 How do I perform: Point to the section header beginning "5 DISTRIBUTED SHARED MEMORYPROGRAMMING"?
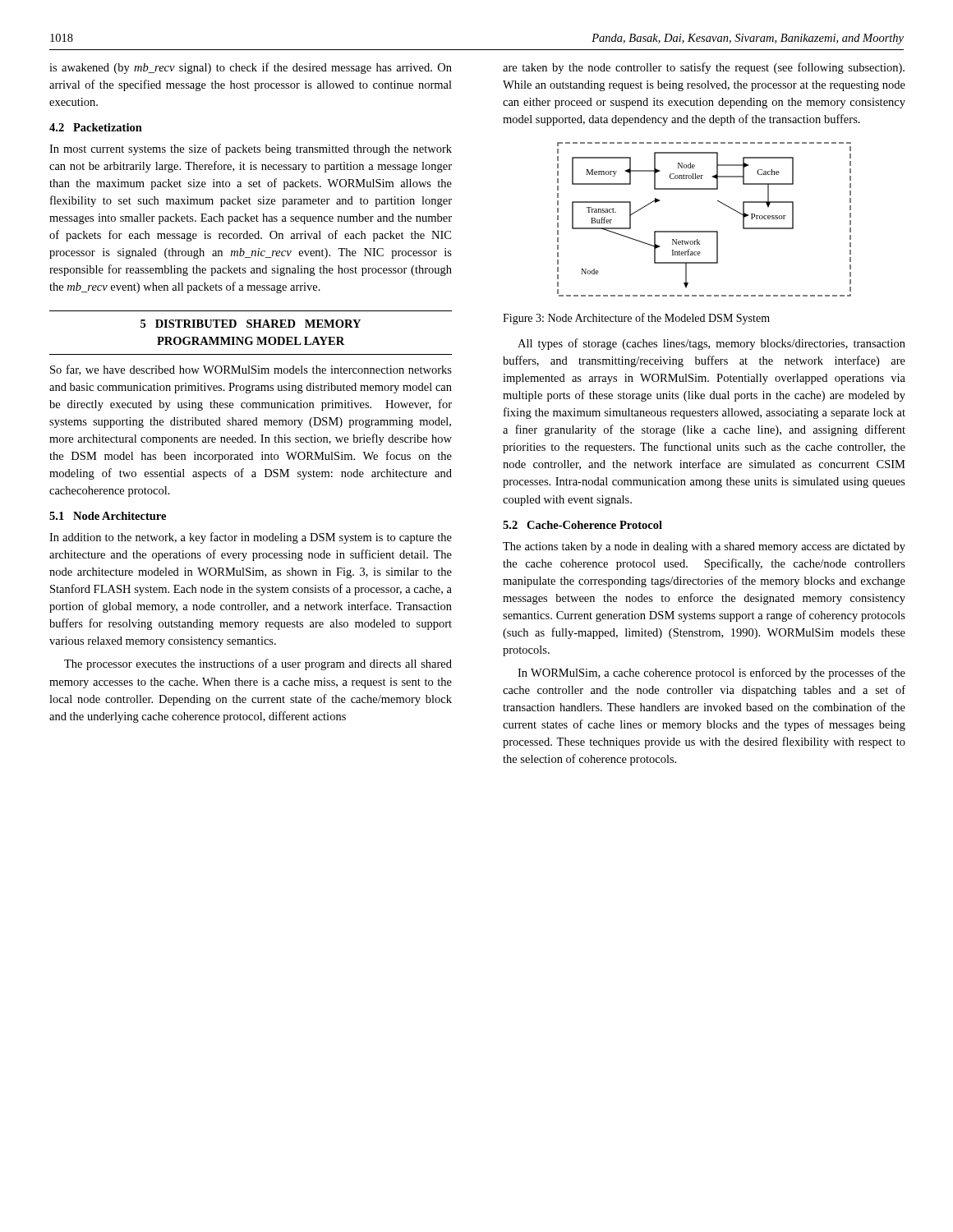pyautogui.click(x=251, y=332)
